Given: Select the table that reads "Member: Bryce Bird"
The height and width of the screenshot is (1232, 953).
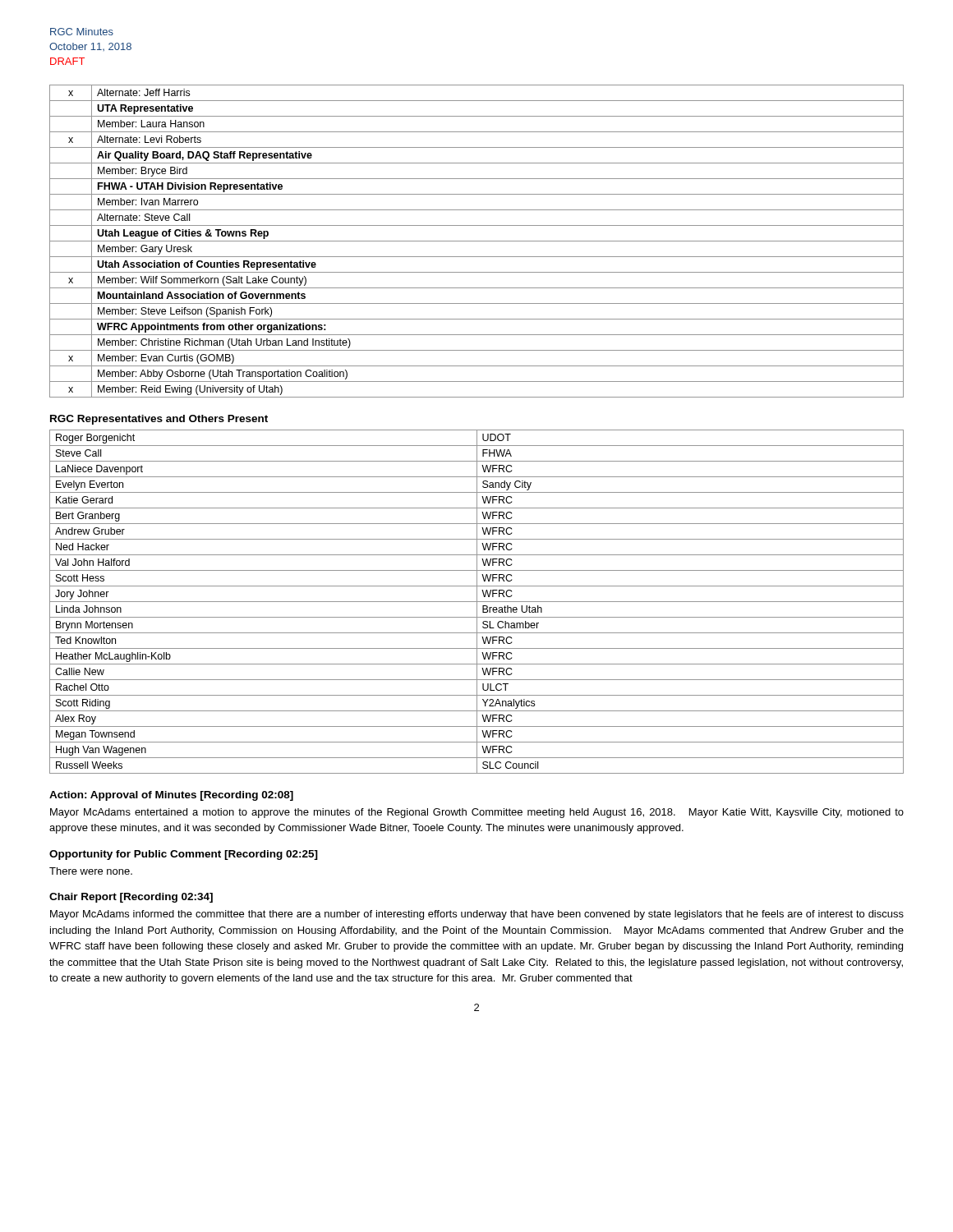Looking at the screenshot, I should tap(476, 241).
